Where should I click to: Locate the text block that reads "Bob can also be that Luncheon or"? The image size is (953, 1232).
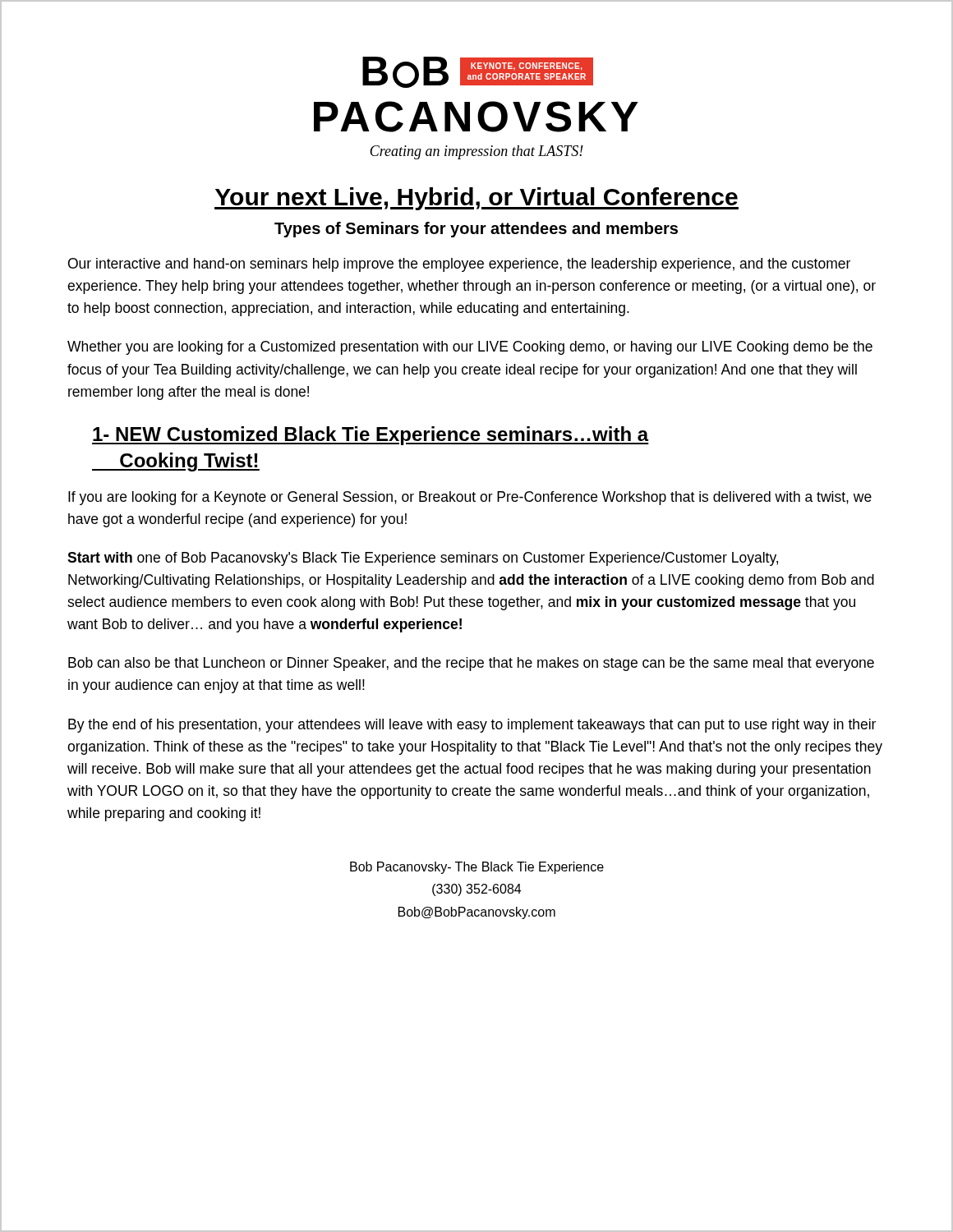pyautogui.click(x=471, y=674)
